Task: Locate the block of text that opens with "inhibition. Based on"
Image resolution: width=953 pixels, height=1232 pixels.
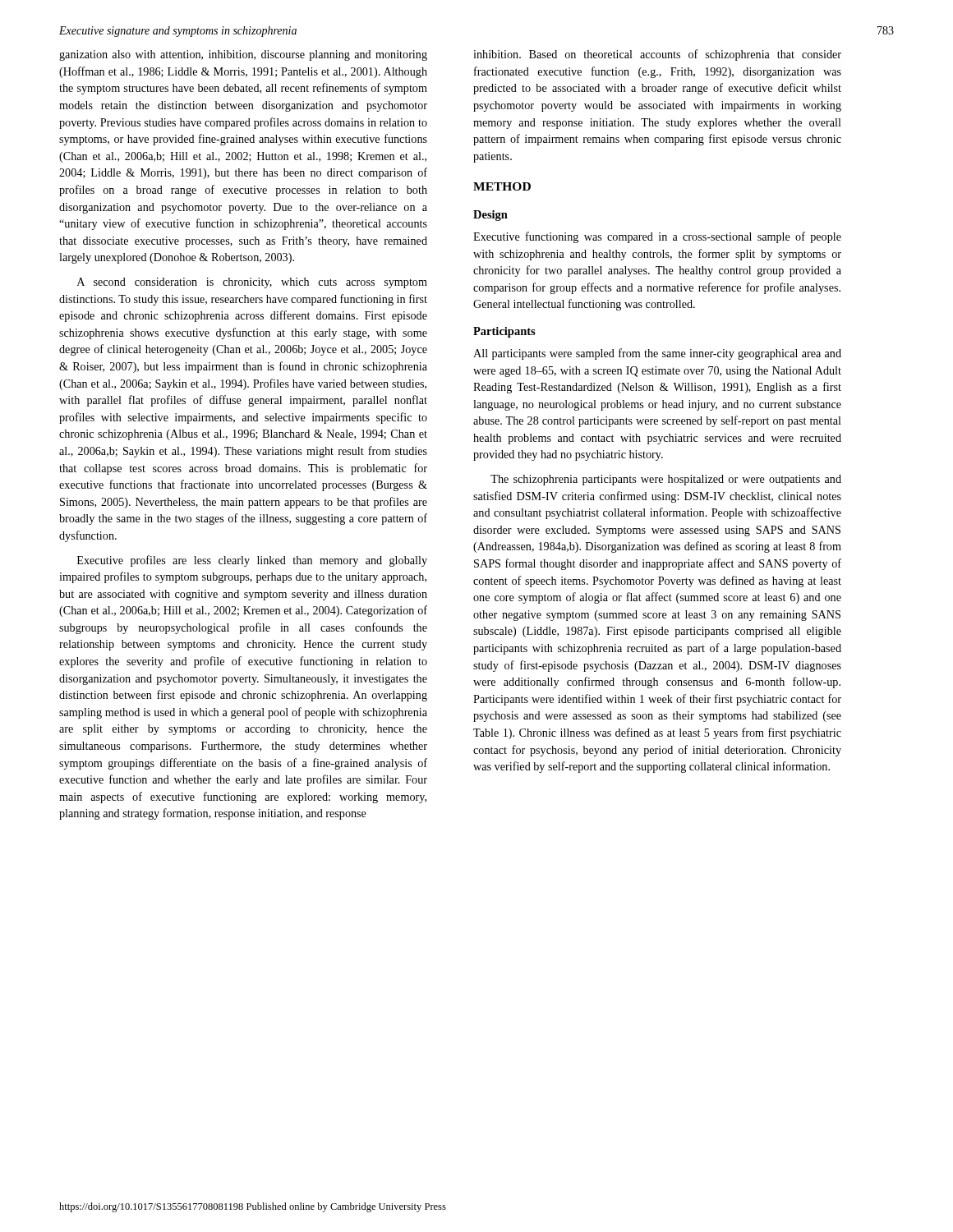Action: [657, 105]
